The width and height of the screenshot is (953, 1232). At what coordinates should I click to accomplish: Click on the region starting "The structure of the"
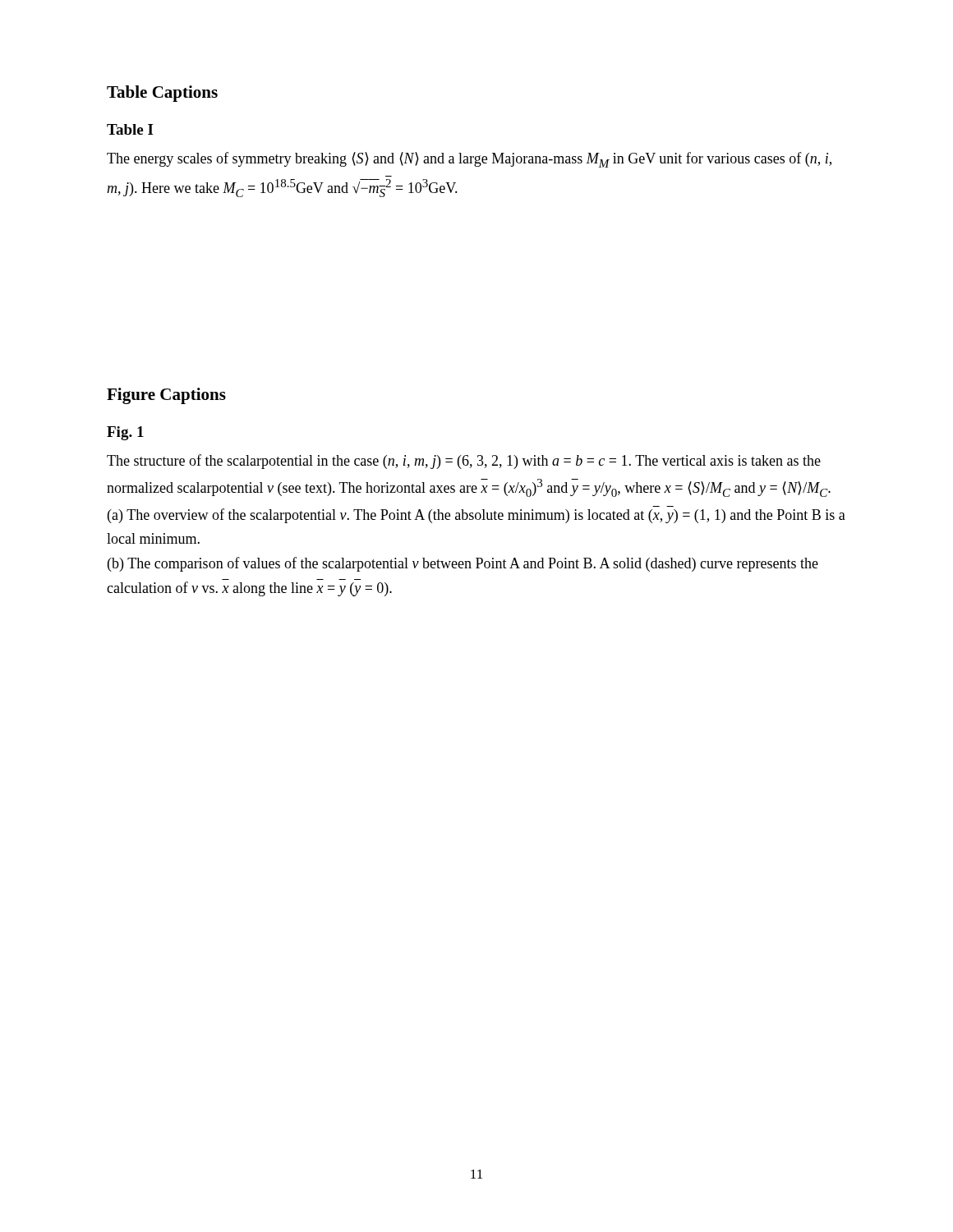pos(476,524)
